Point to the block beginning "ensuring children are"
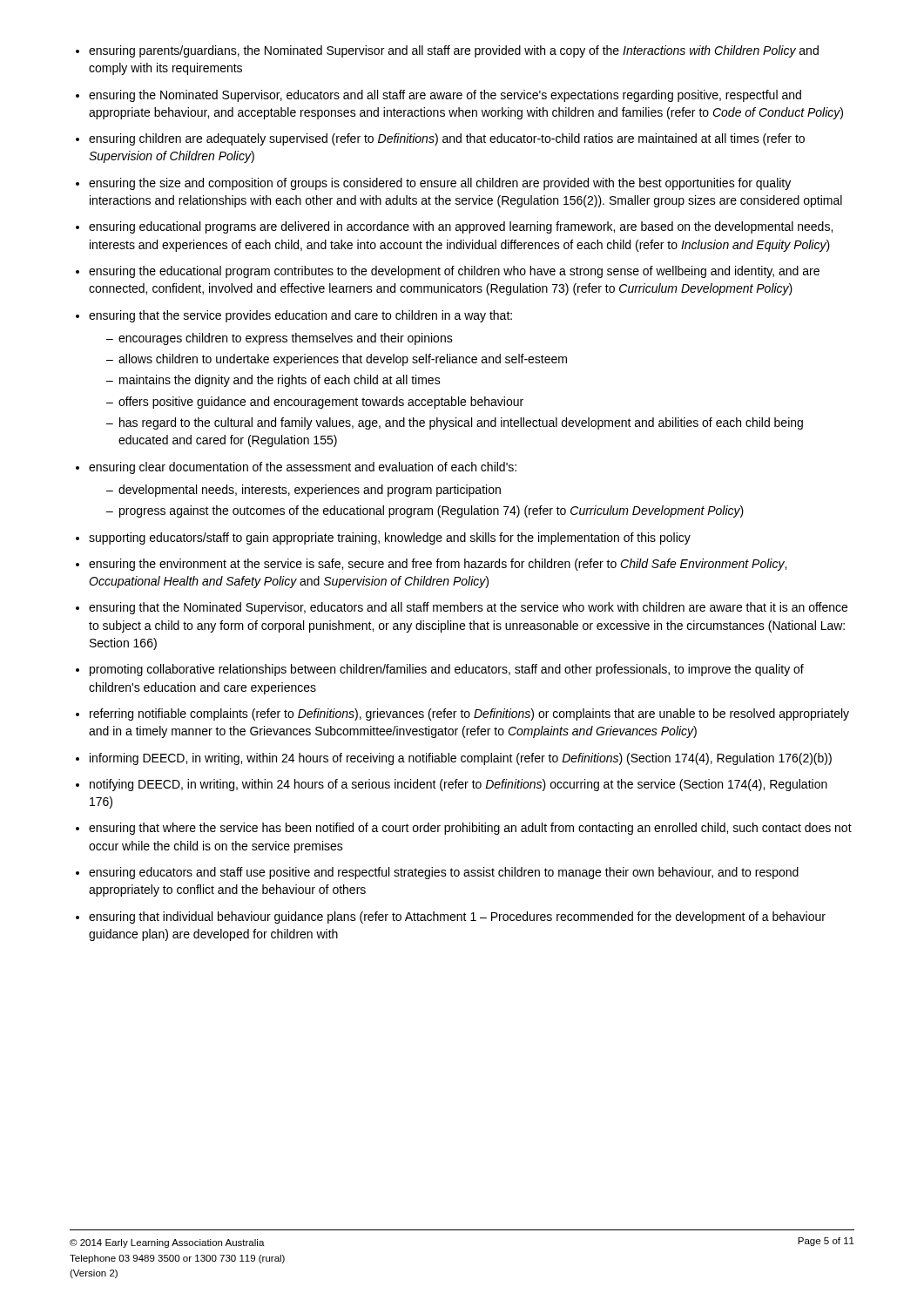This screenshot has height=1307, width=924. (447, 148)
